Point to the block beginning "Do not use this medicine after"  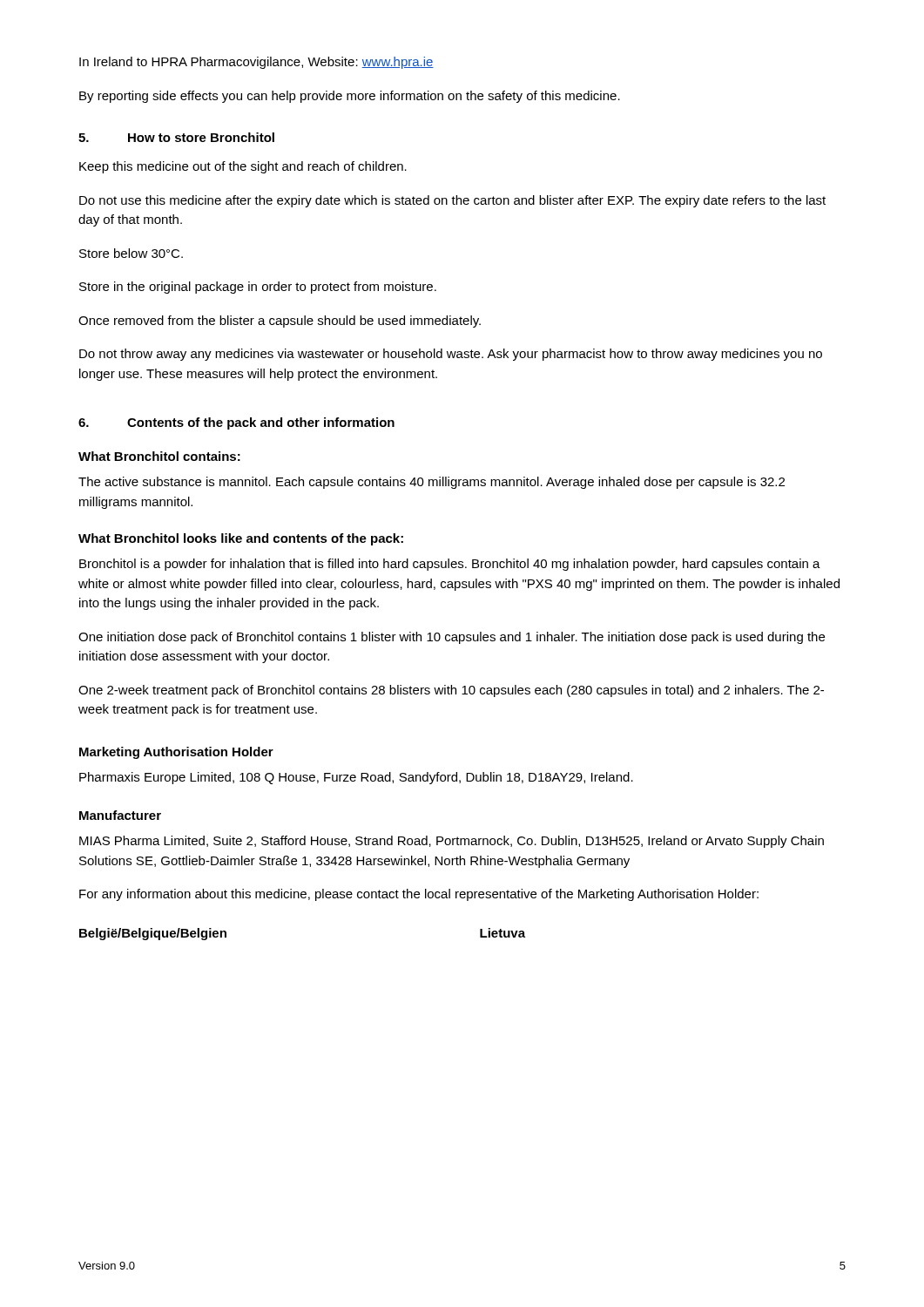tap(452, 209)
